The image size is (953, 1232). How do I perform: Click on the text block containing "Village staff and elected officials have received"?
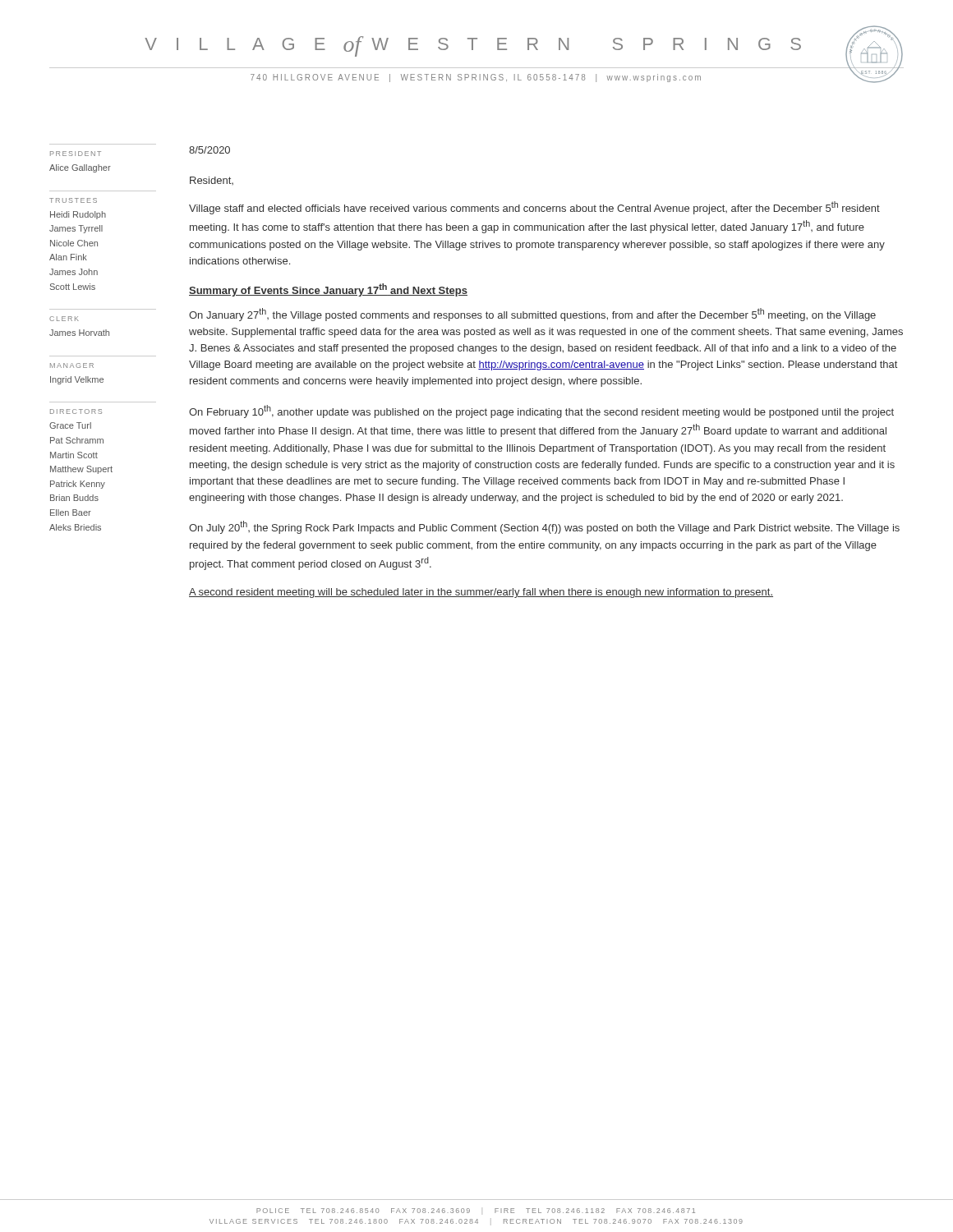point(537,233)
